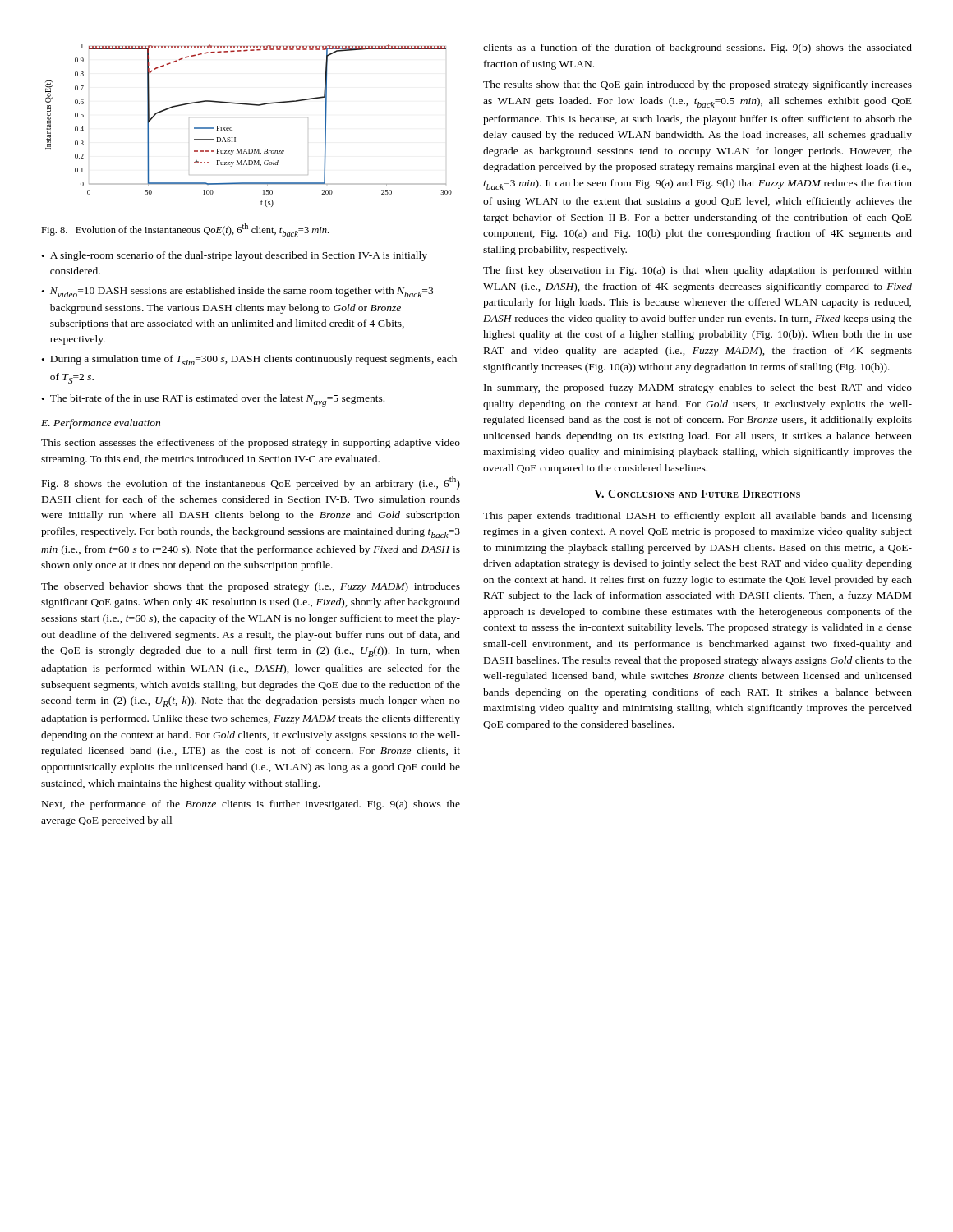Image resolution: width=953 pixels, height=1232 pixels.
Task: Find the section header containing "V. Conclusions and Future Directions"
Action: pyautogui.click(x=698, y=494)
